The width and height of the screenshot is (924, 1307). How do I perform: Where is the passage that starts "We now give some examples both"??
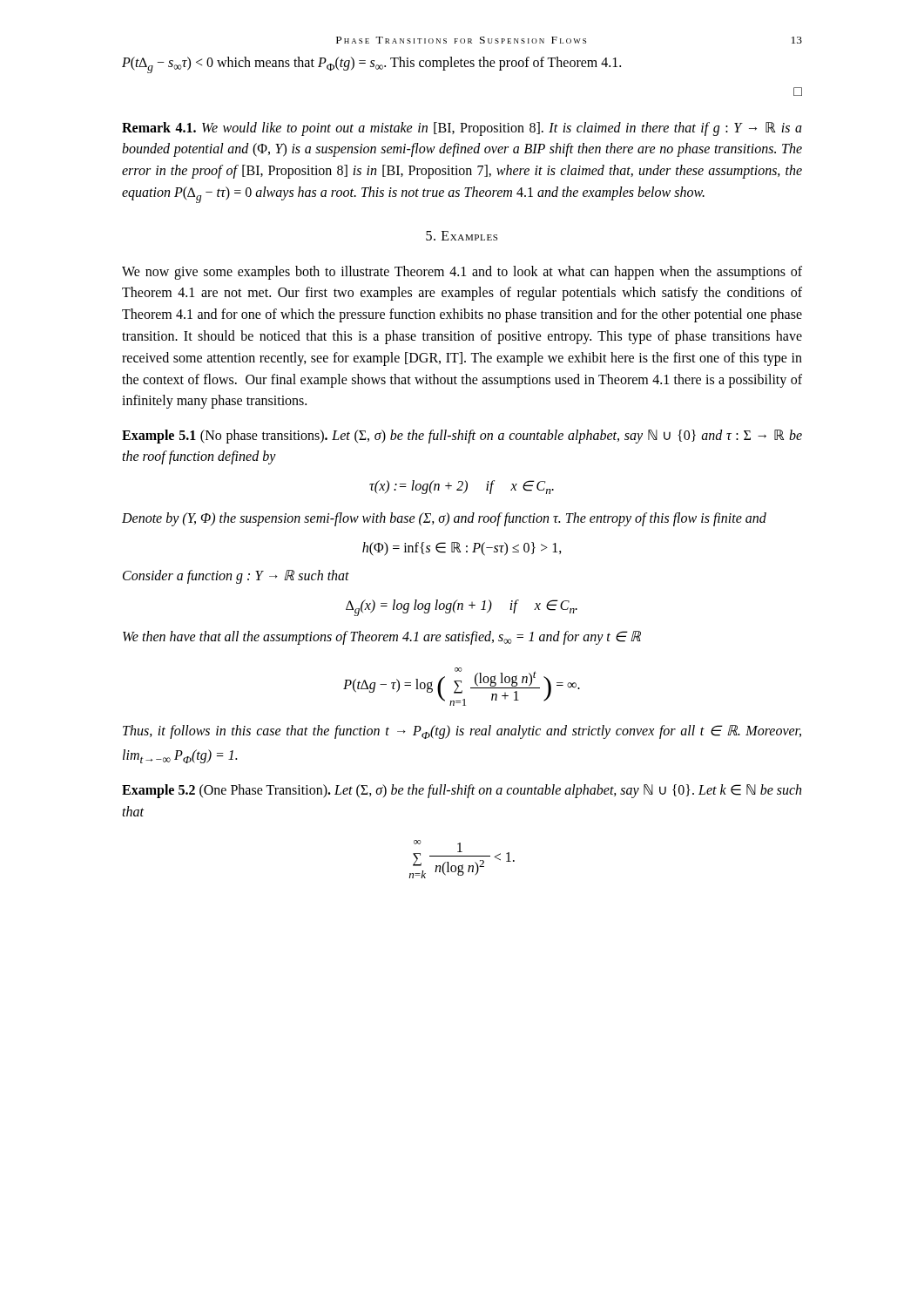[462, 336]
